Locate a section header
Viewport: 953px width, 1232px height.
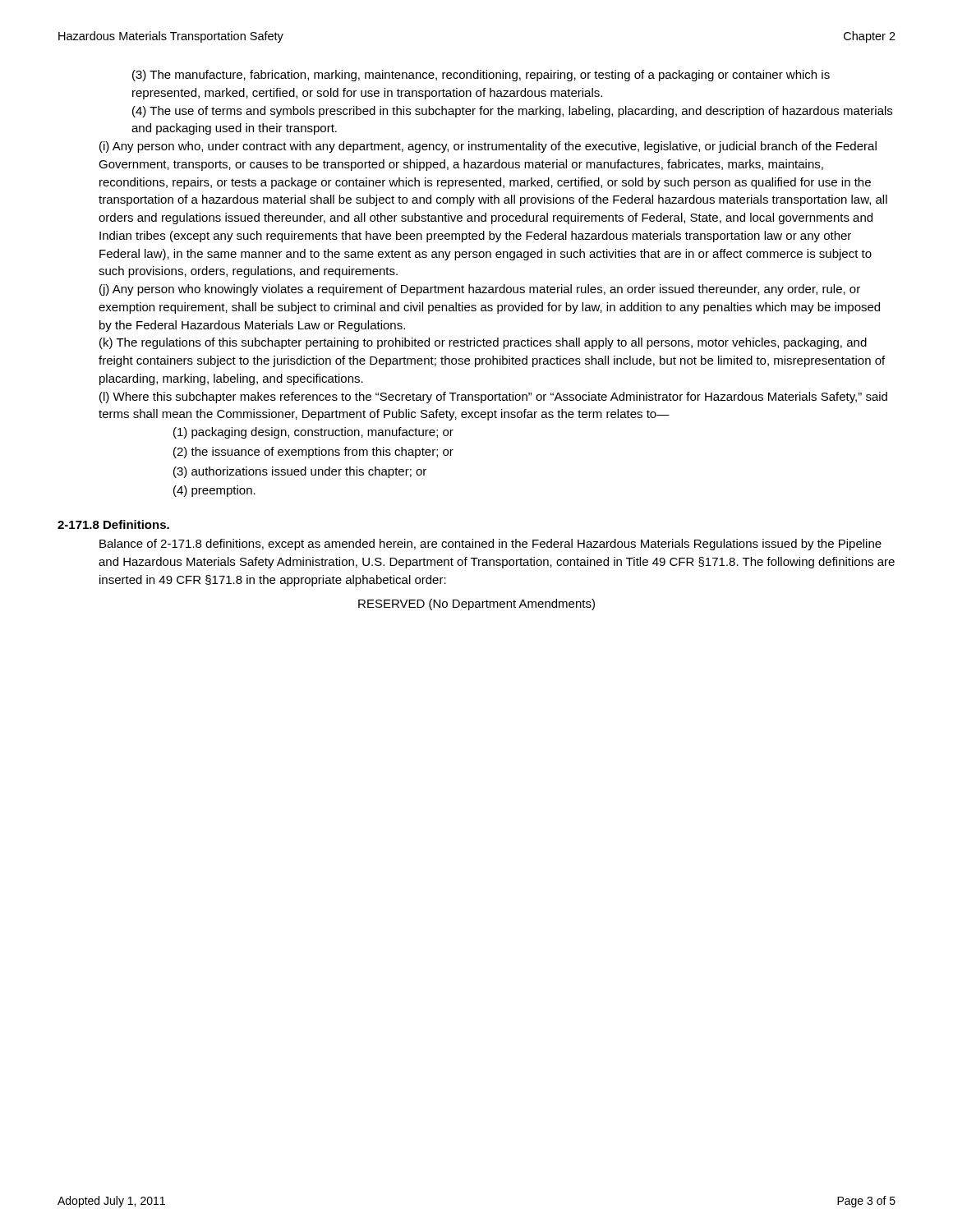click(x=114, y=524)
